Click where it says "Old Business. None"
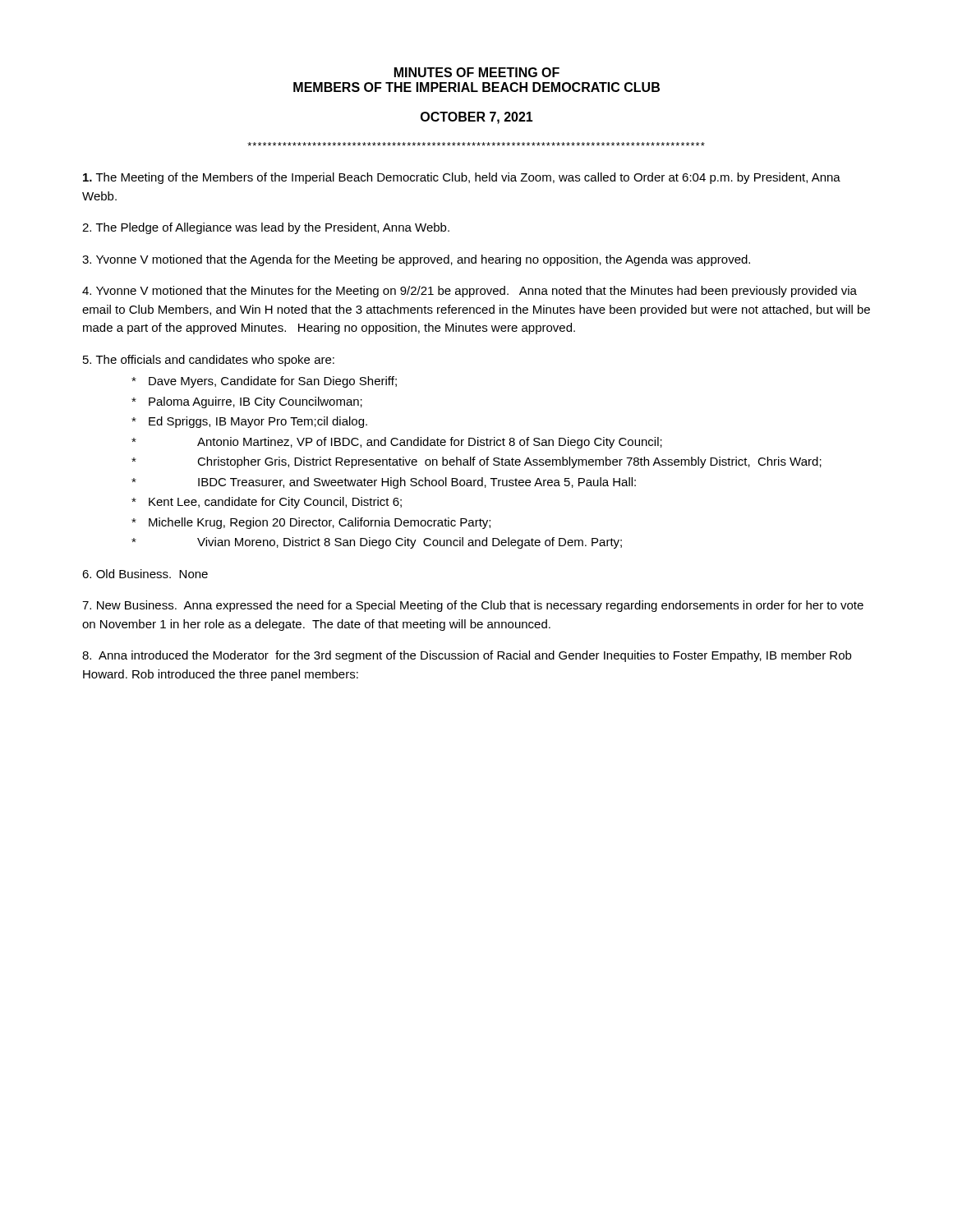 point(145,573)
